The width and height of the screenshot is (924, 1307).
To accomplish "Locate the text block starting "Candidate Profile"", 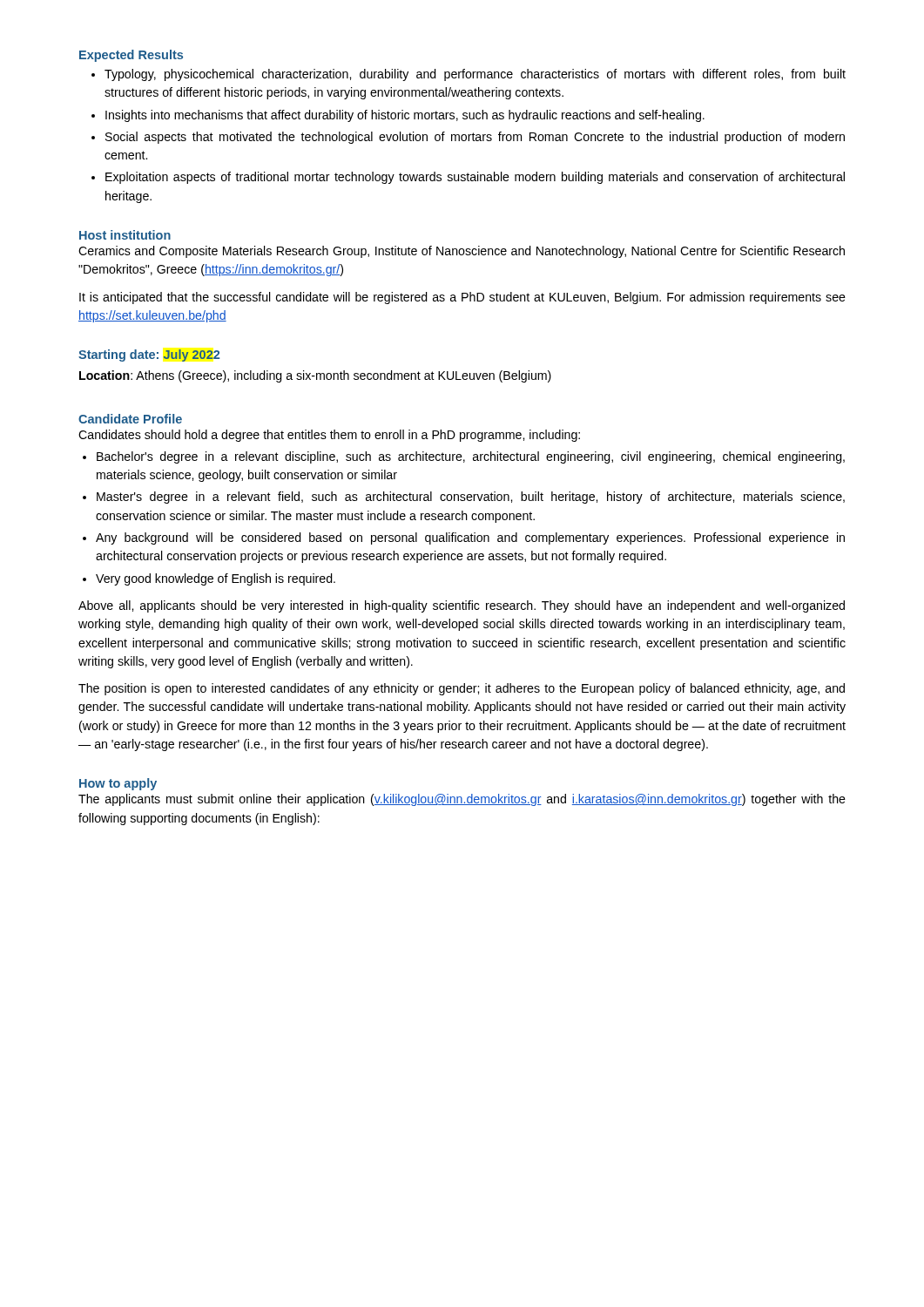I will pyautogui.click(x=130, y=419).
